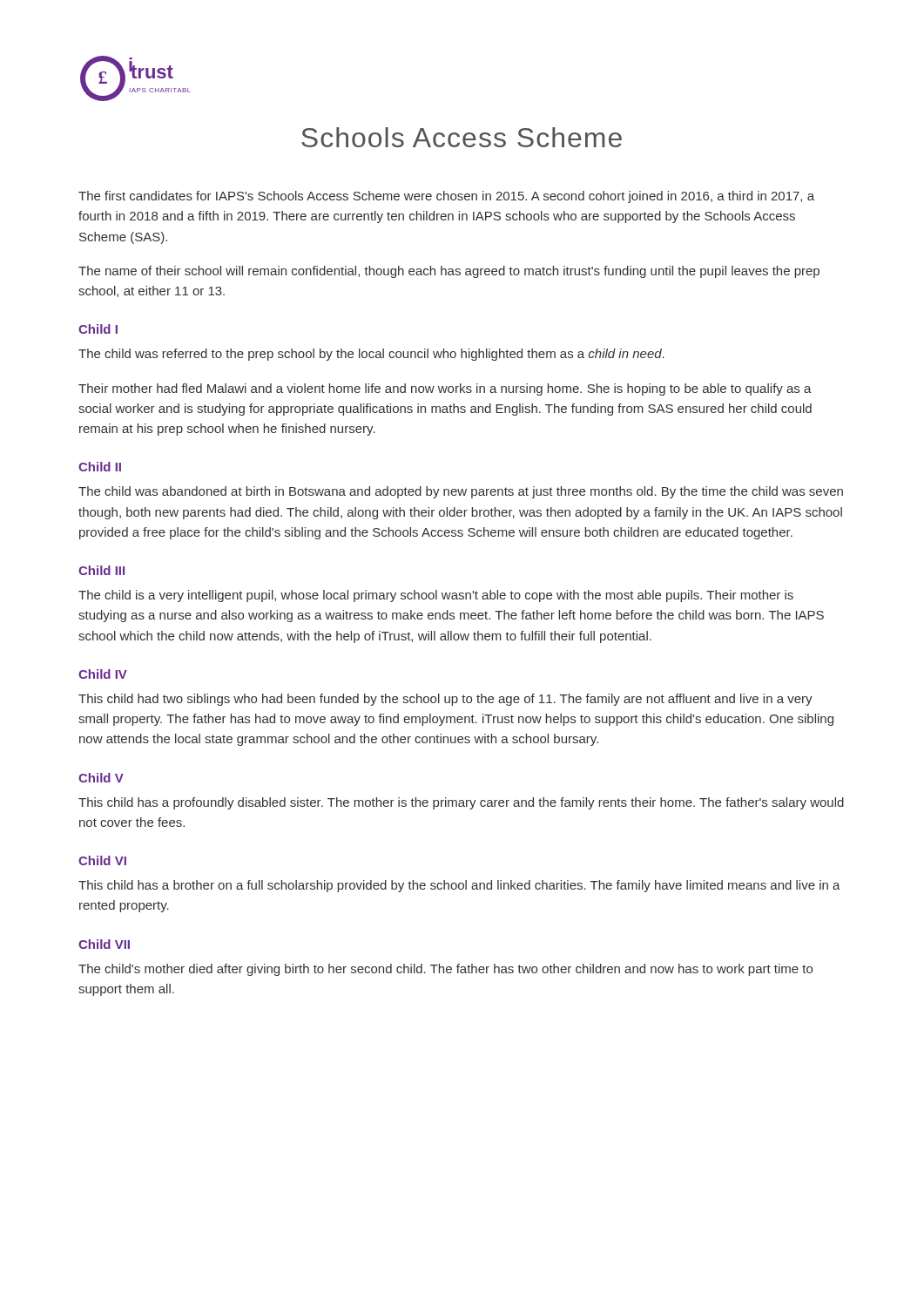Locate the element starting "The name of their school"

(x=449, y=280)
